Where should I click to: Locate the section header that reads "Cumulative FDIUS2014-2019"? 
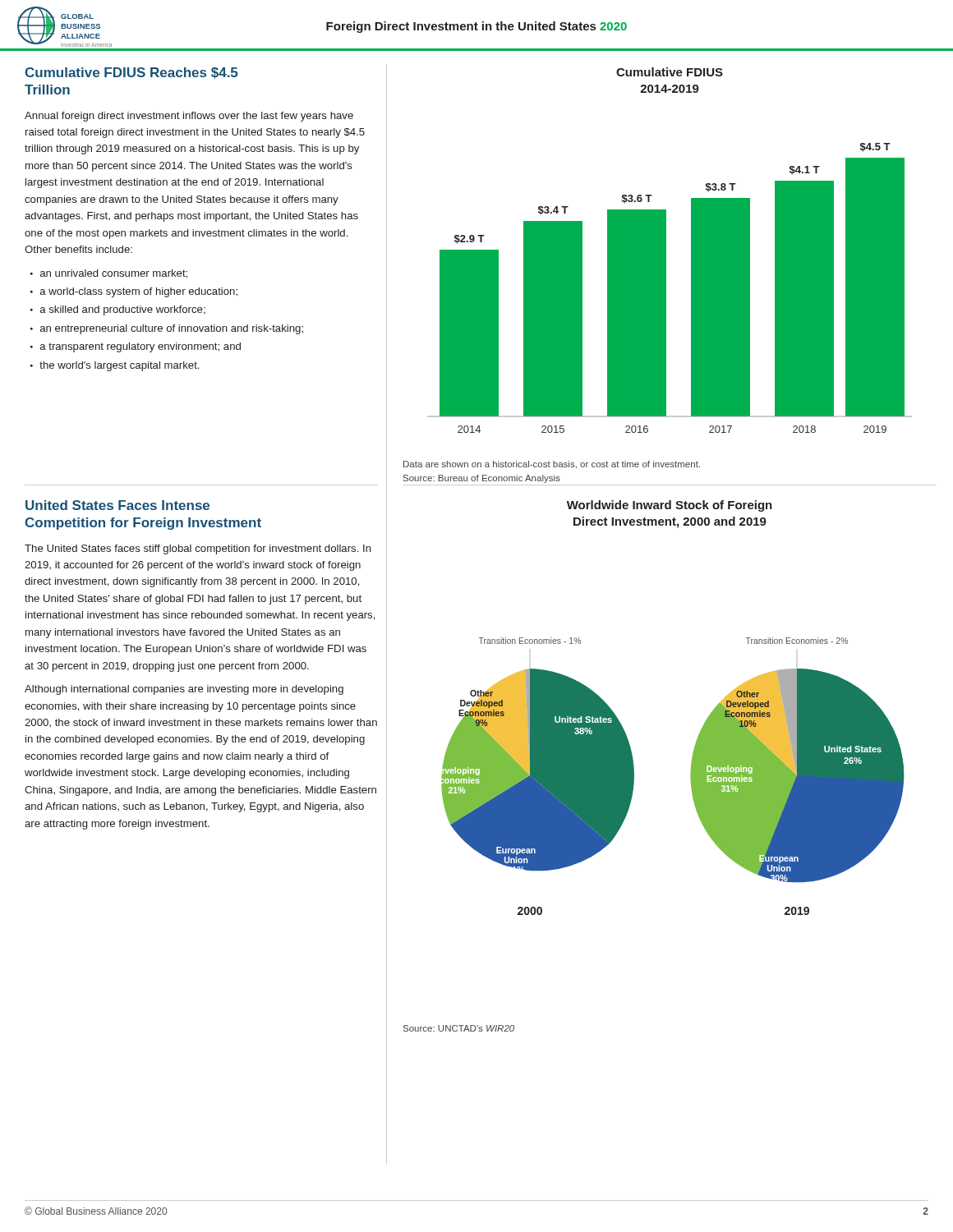point(670,80)
